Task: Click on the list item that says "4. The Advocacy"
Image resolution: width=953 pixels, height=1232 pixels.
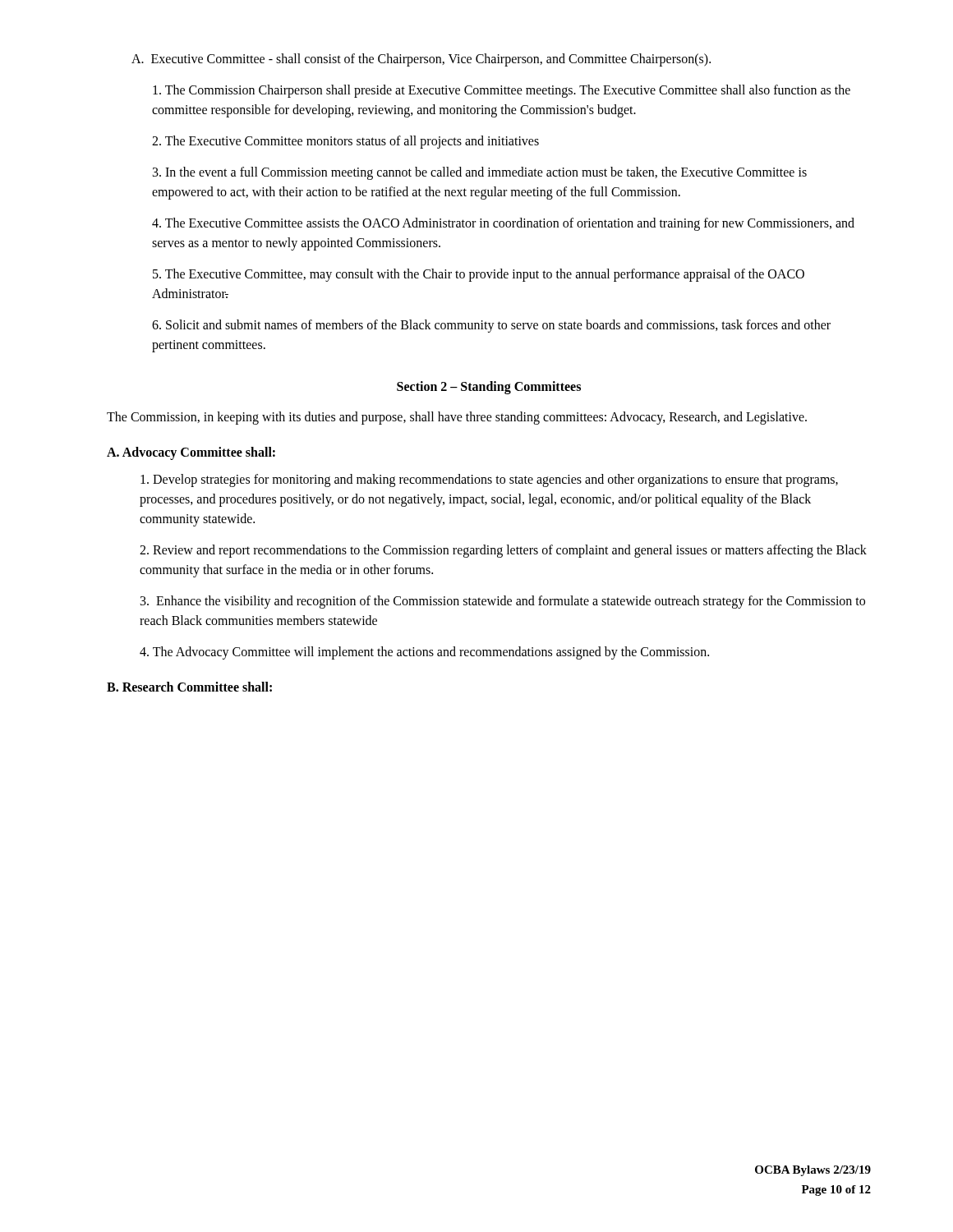Action: click(425, 652)
